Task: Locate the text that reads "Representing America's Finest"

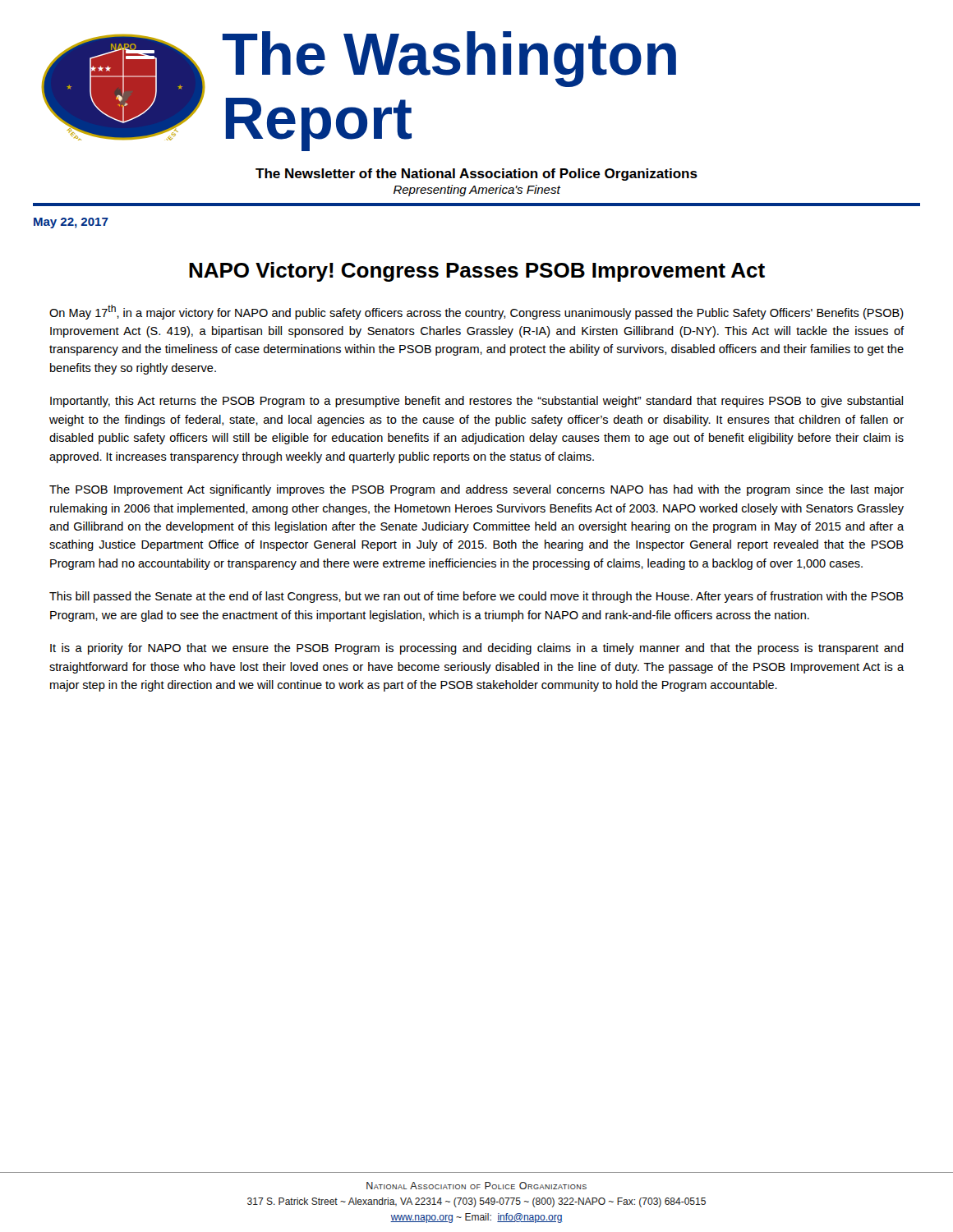Action: (476, 189)
